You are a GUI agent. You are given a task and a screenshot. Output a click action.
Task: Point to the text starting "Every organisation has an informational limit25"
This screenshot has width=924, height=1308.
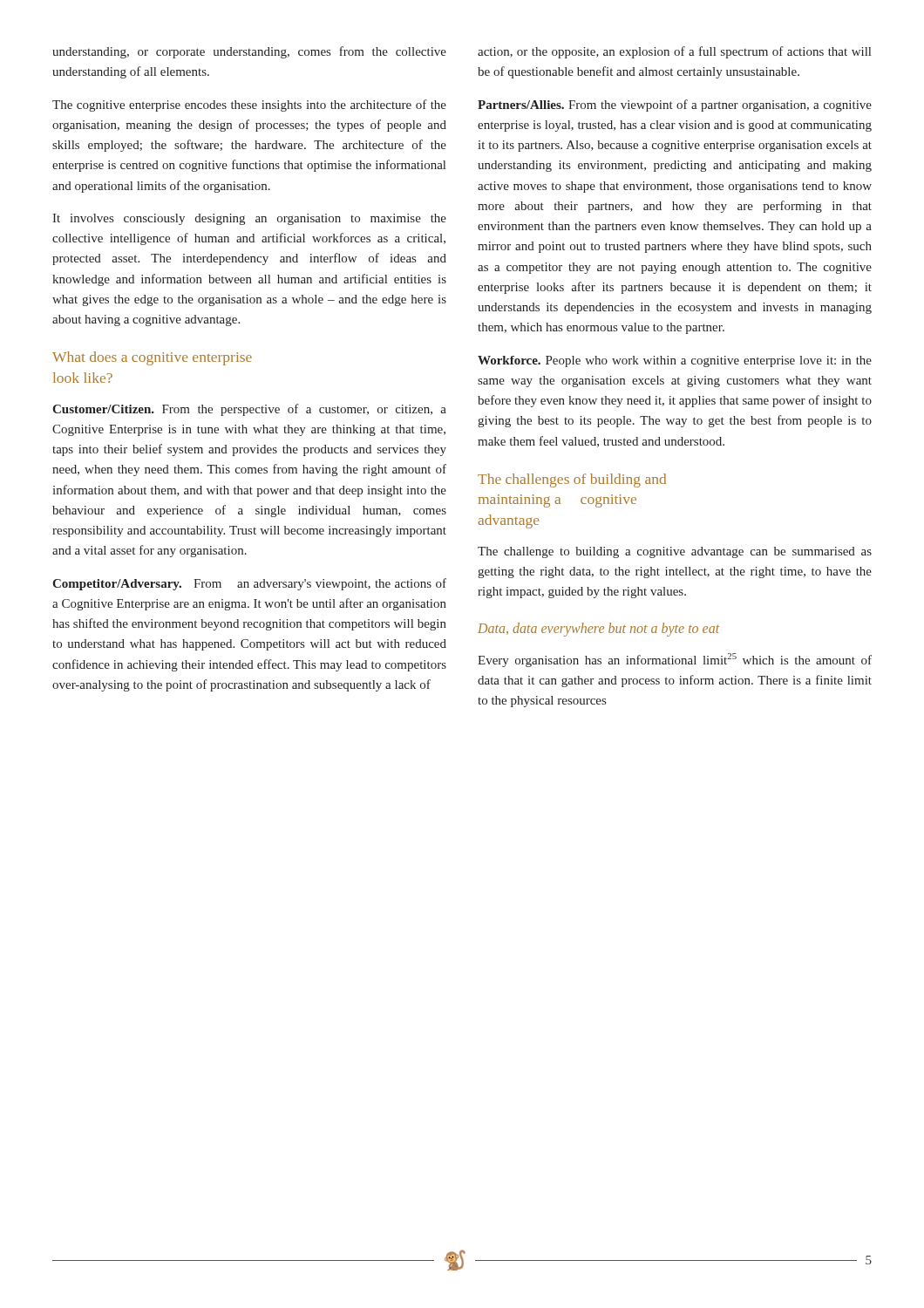tap(675, 680)
